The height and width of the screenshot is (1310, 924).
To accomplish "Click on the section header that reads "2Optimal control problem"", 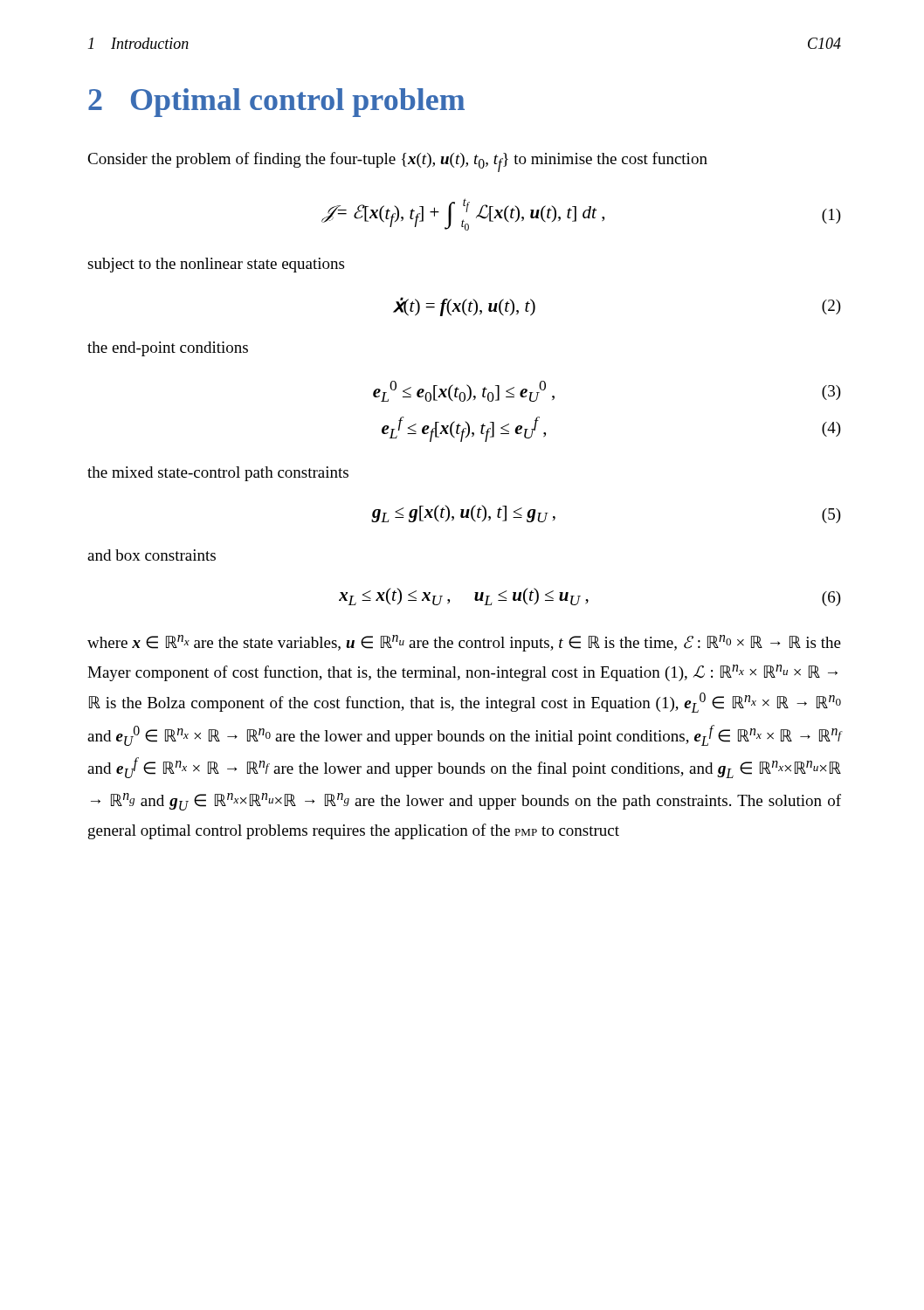I will 276,100.
